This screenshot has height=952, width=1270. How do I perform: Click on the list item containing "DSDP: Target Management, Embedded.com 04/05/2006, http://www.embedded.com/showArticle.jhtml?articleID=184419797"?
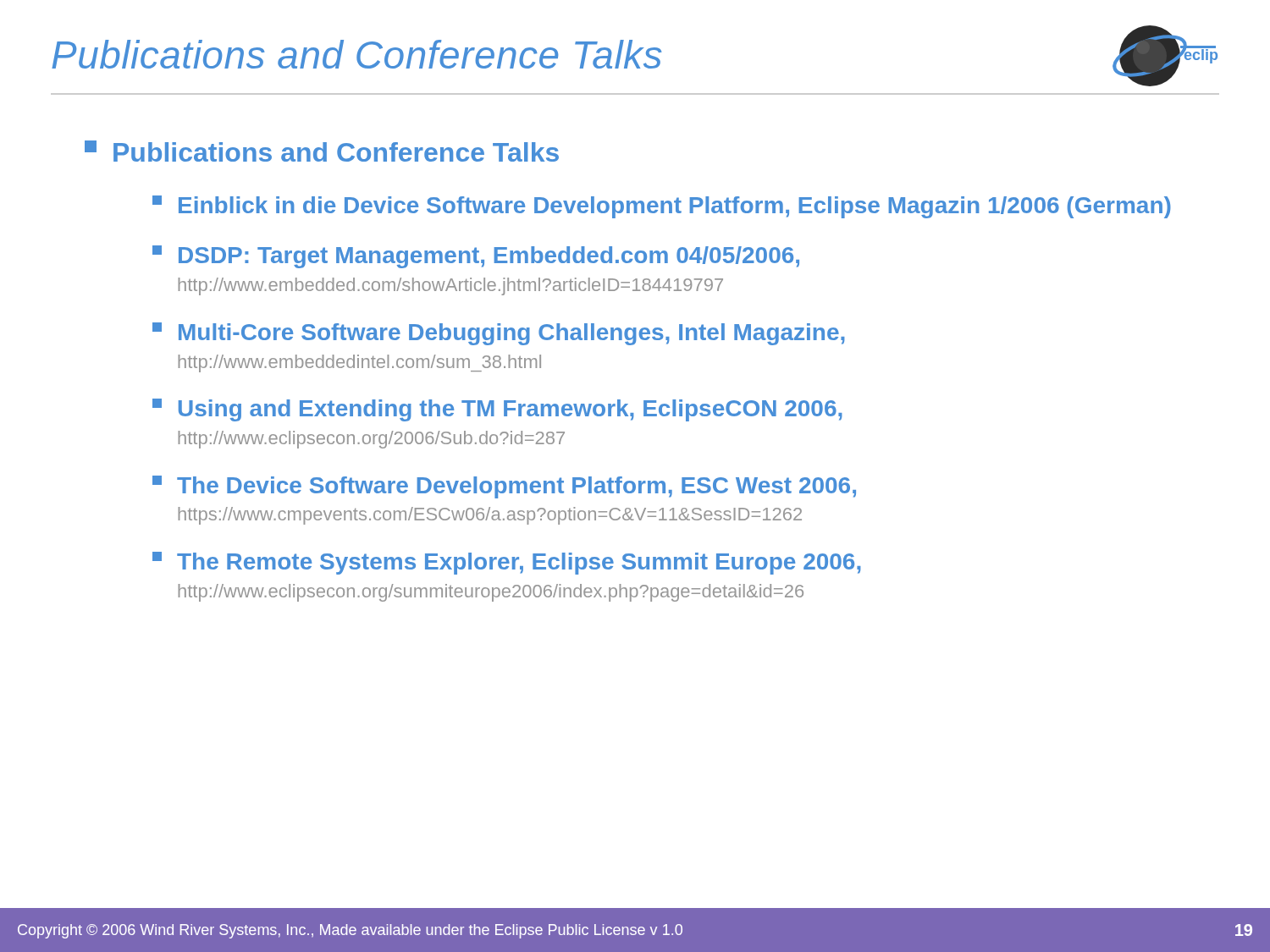pos(477,269)
